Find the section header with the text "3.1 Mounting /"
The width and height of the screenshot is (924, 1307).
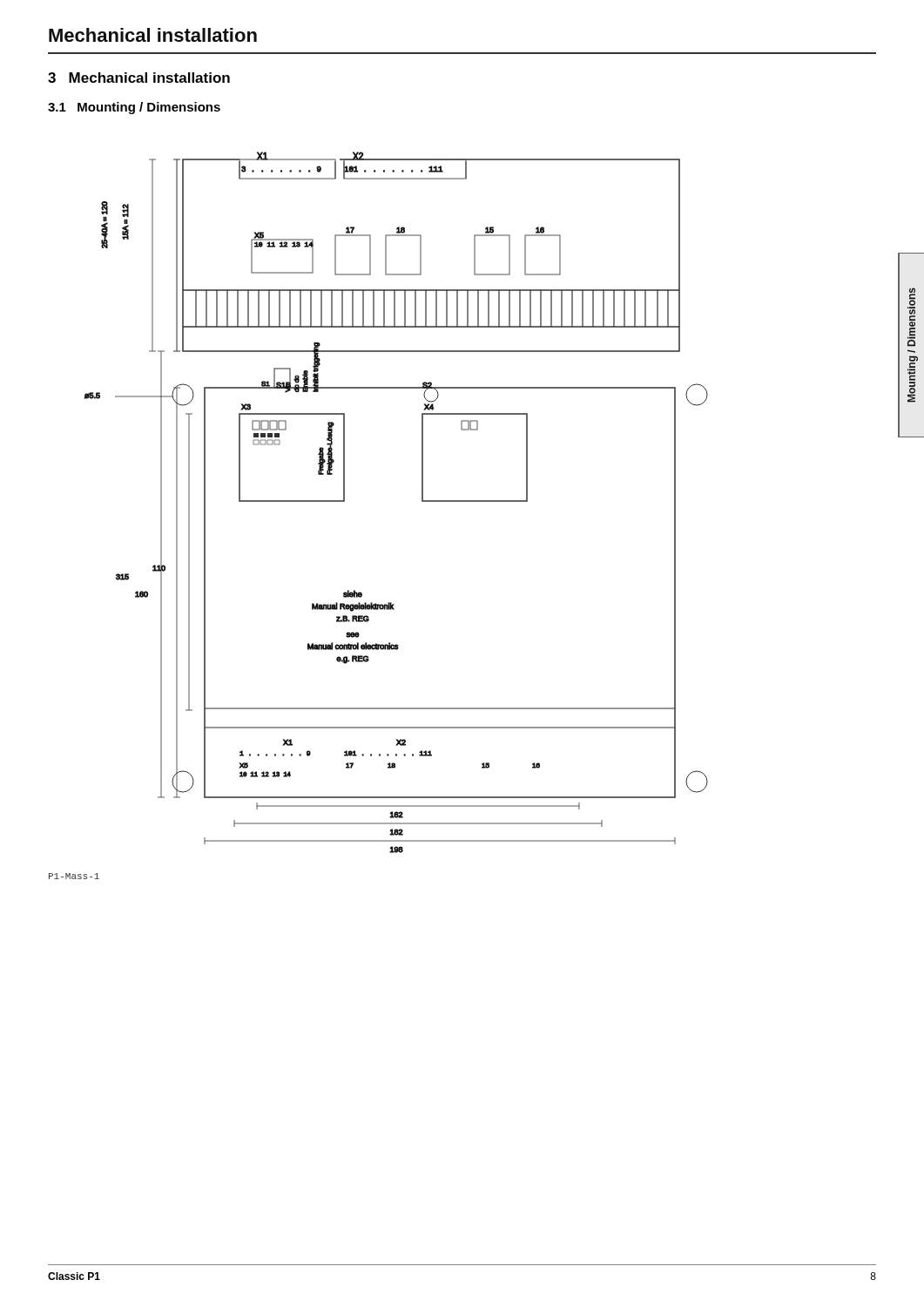pos(134,107)
